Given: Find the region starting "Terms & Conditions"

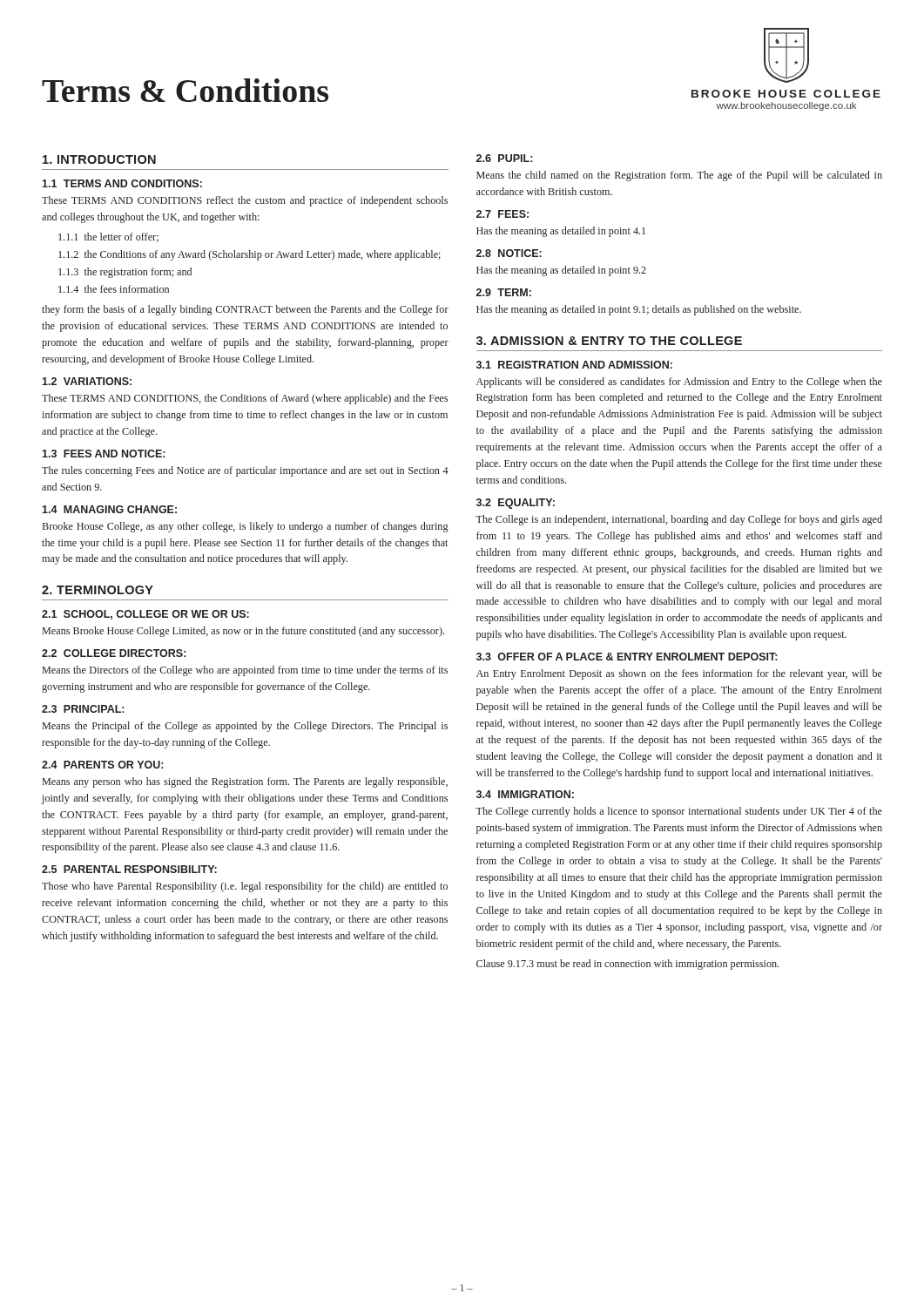Looking at the screenshot, I should [x=186, y=91].
